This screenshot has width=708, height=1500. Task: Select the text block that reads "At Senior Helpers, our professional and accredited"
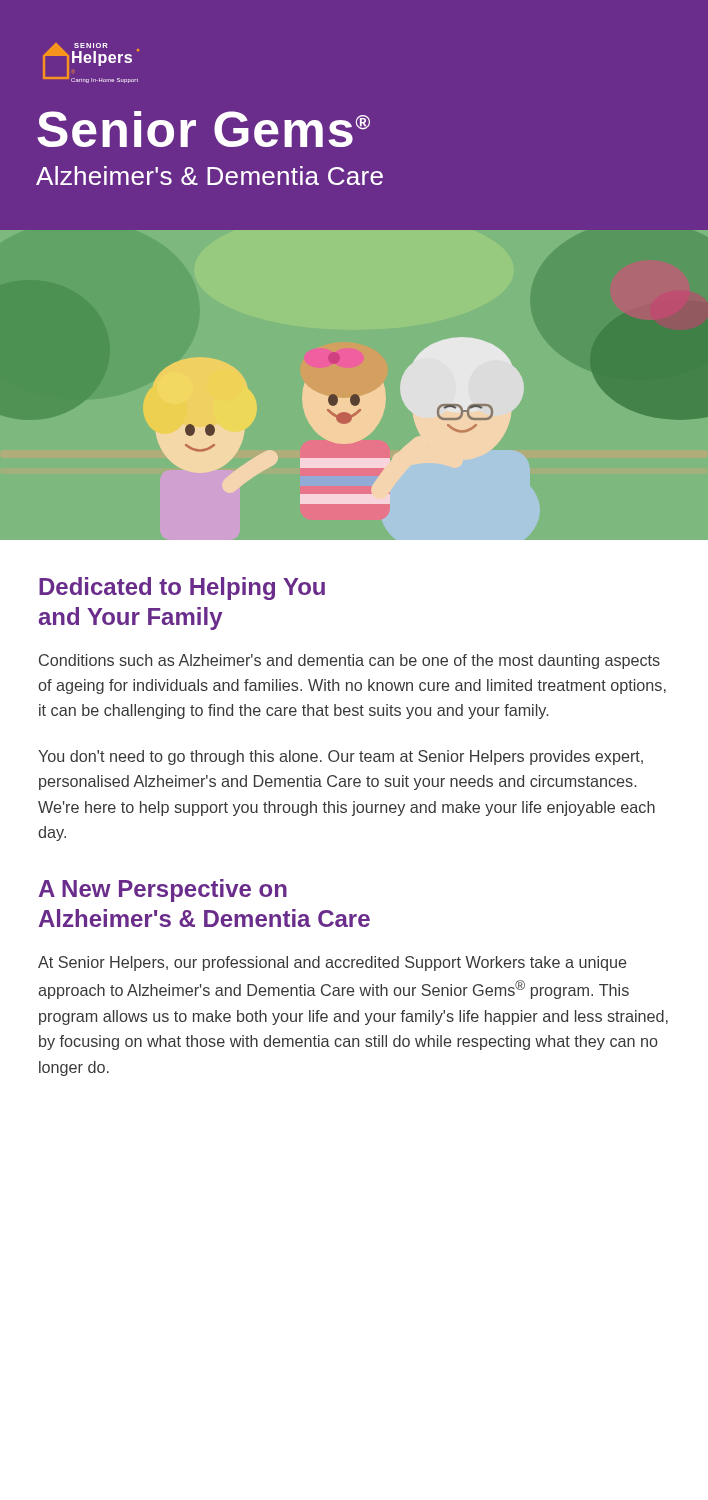[354, 1014]
